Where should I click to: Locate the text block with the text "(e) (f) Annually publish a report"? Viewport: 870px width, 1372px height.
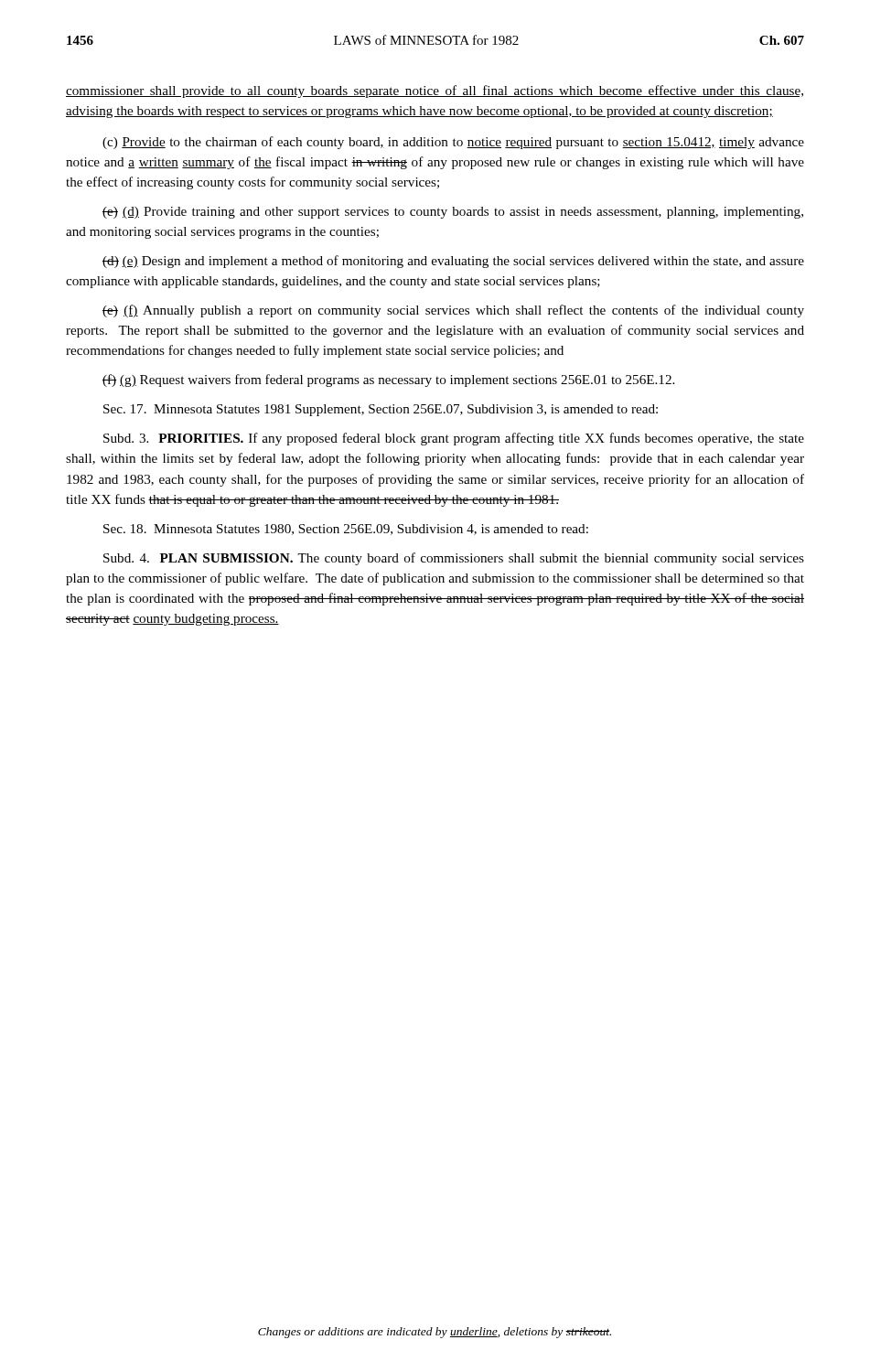[x=435, y=331]
